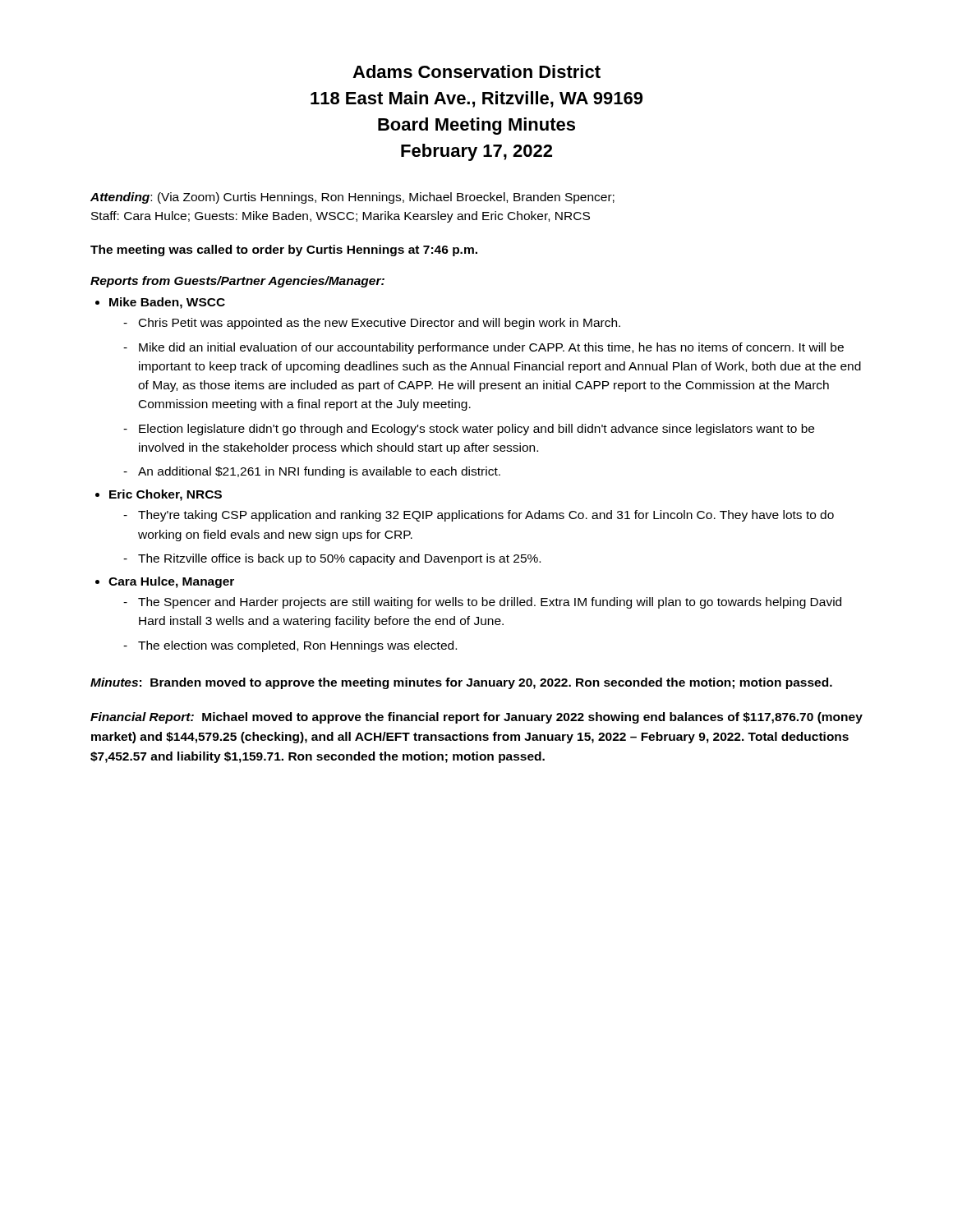
Task: Click on the list item that reads "Eric Choker, NRCS They're taking CSP application and"
Action: [486, 527]
